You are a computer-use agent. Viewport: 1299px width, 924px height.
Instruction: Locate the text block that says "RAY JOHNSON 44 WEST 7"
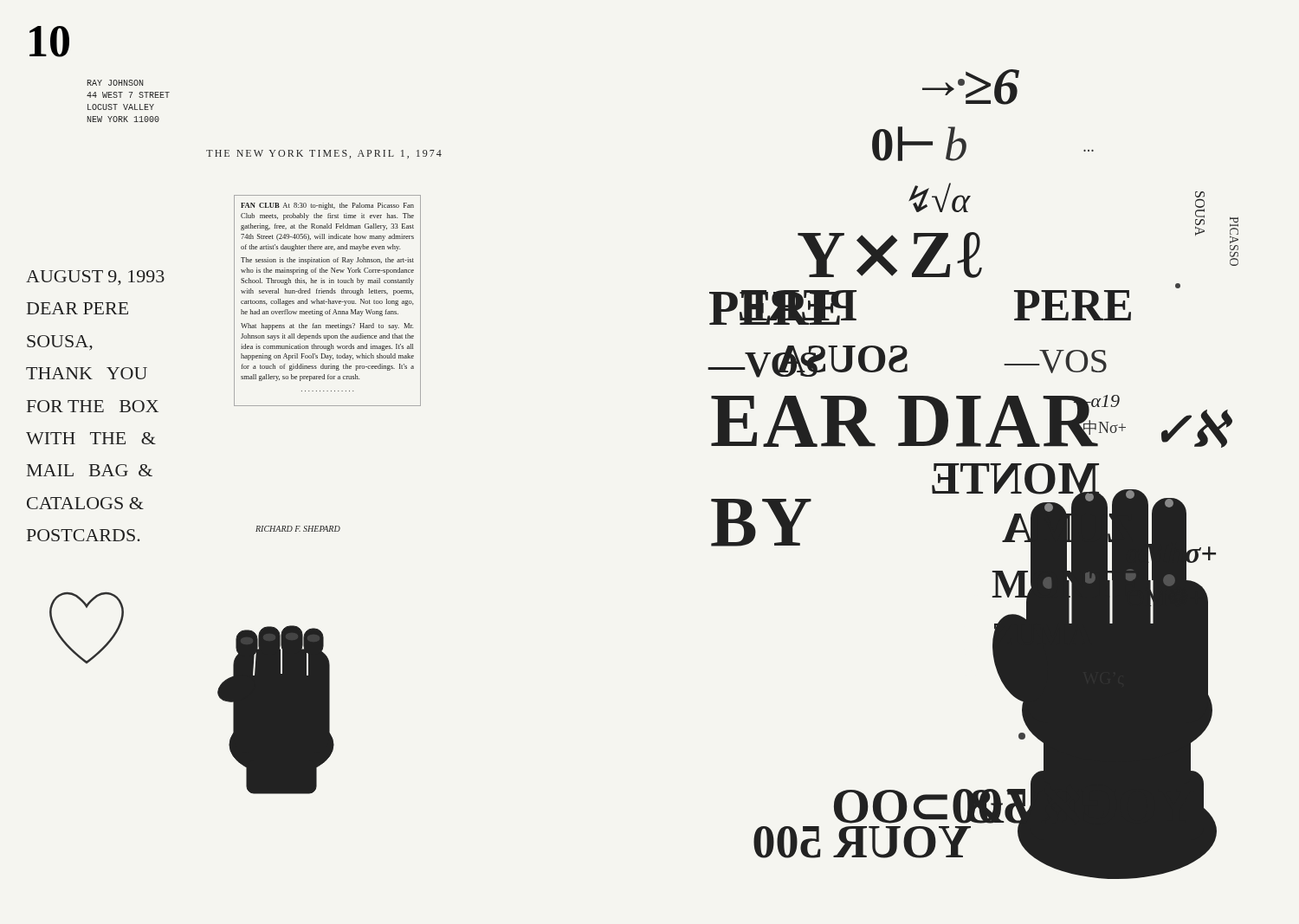[128, 102]
